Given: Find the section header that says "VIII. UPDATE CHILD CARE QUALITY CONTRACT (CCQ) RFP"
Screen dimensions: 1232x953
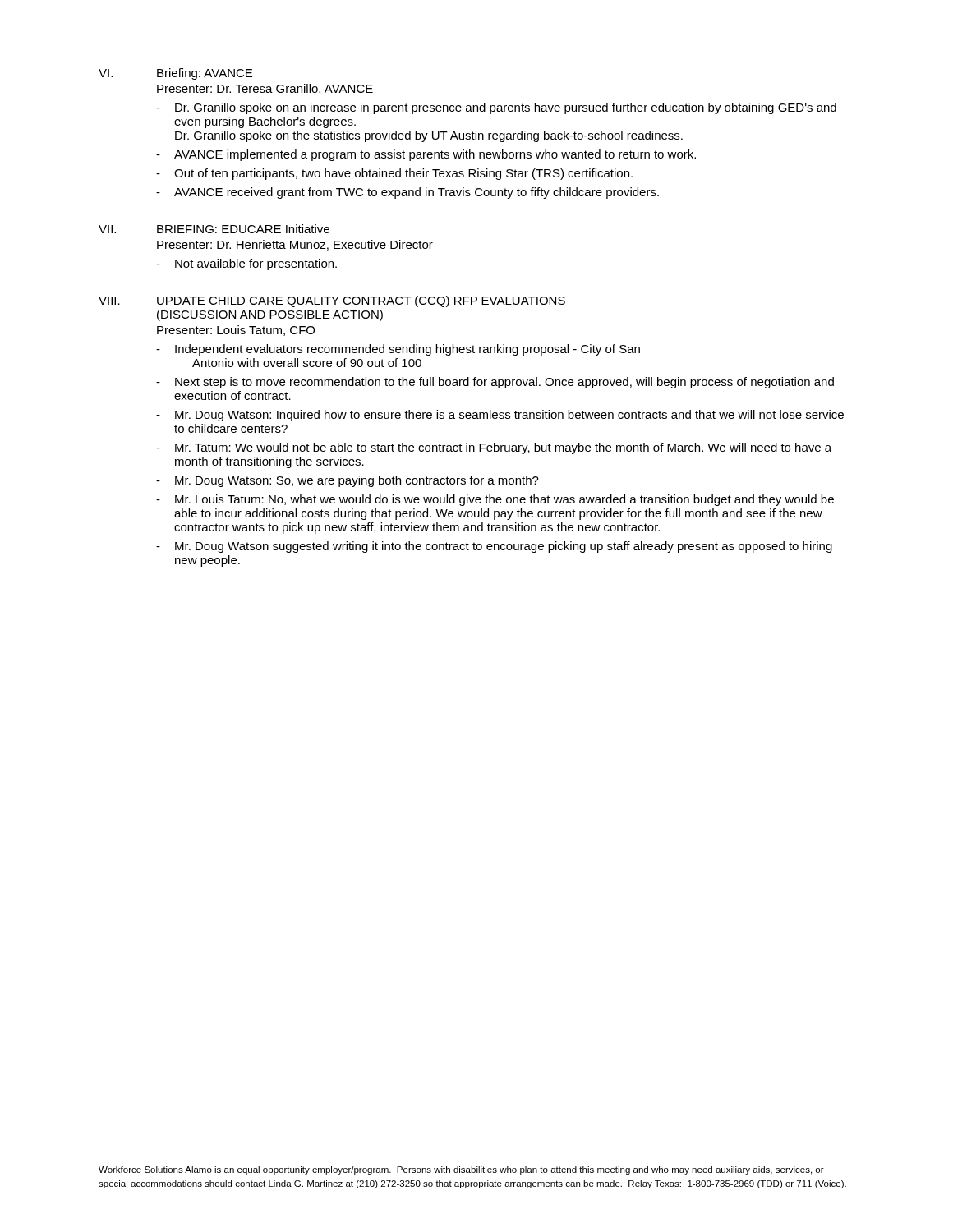Looking at the screenshot, I should pyautogui.click(x=476, y=432).
